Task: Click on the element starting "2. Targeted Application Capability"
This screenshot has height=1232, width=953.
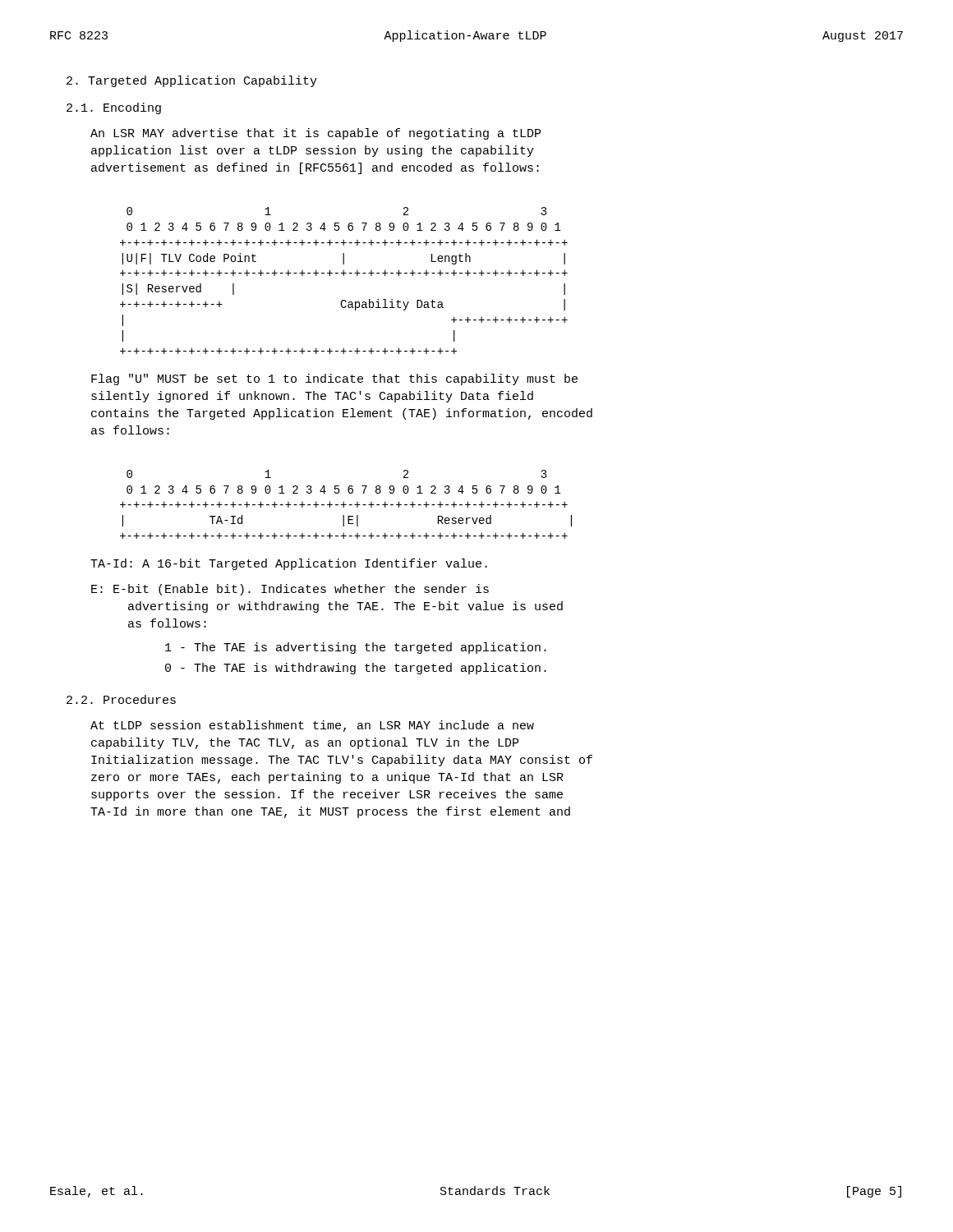Action: click(x=191, y=82)
